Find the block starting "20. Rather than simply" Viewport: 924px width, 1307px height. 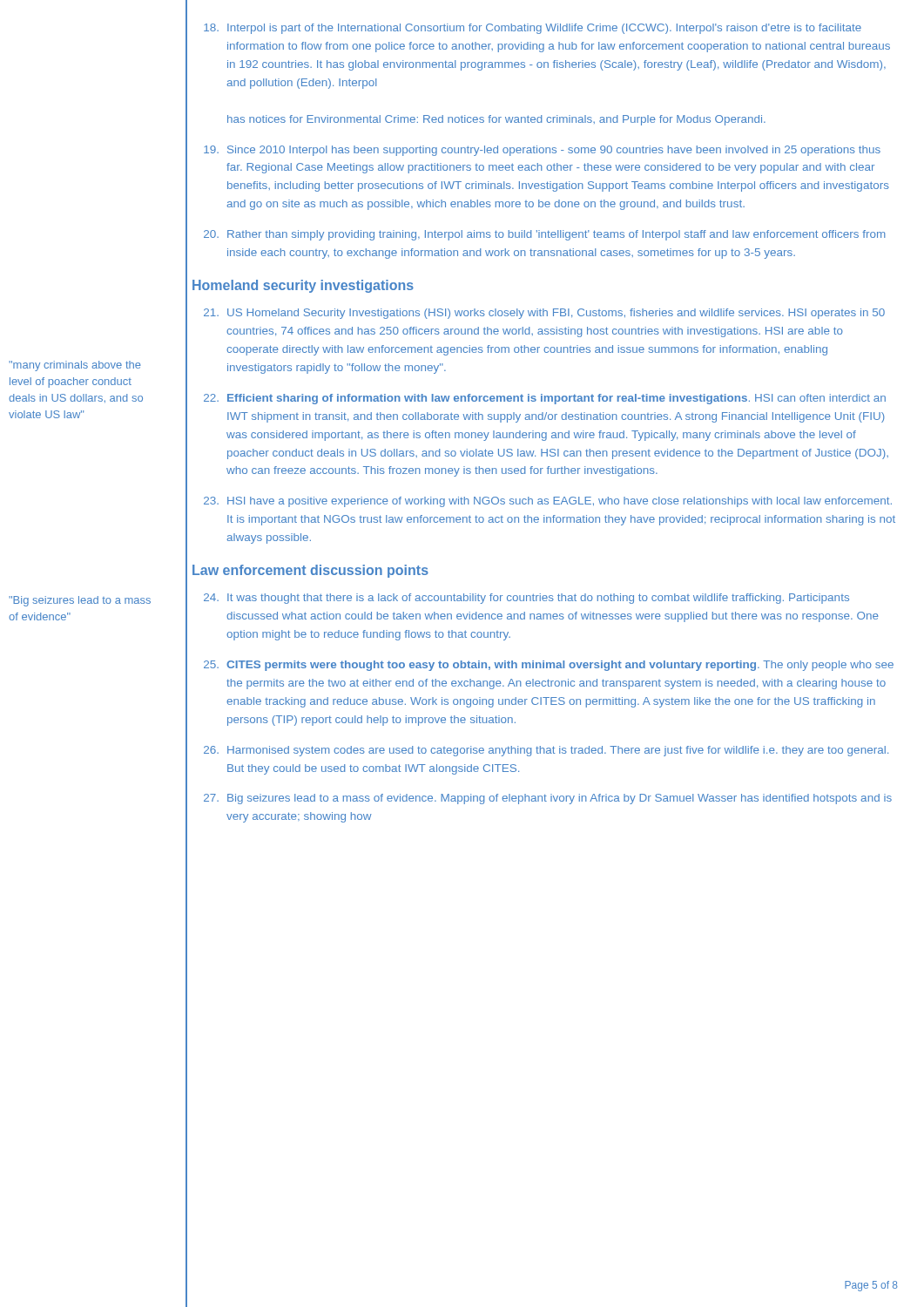544,244
